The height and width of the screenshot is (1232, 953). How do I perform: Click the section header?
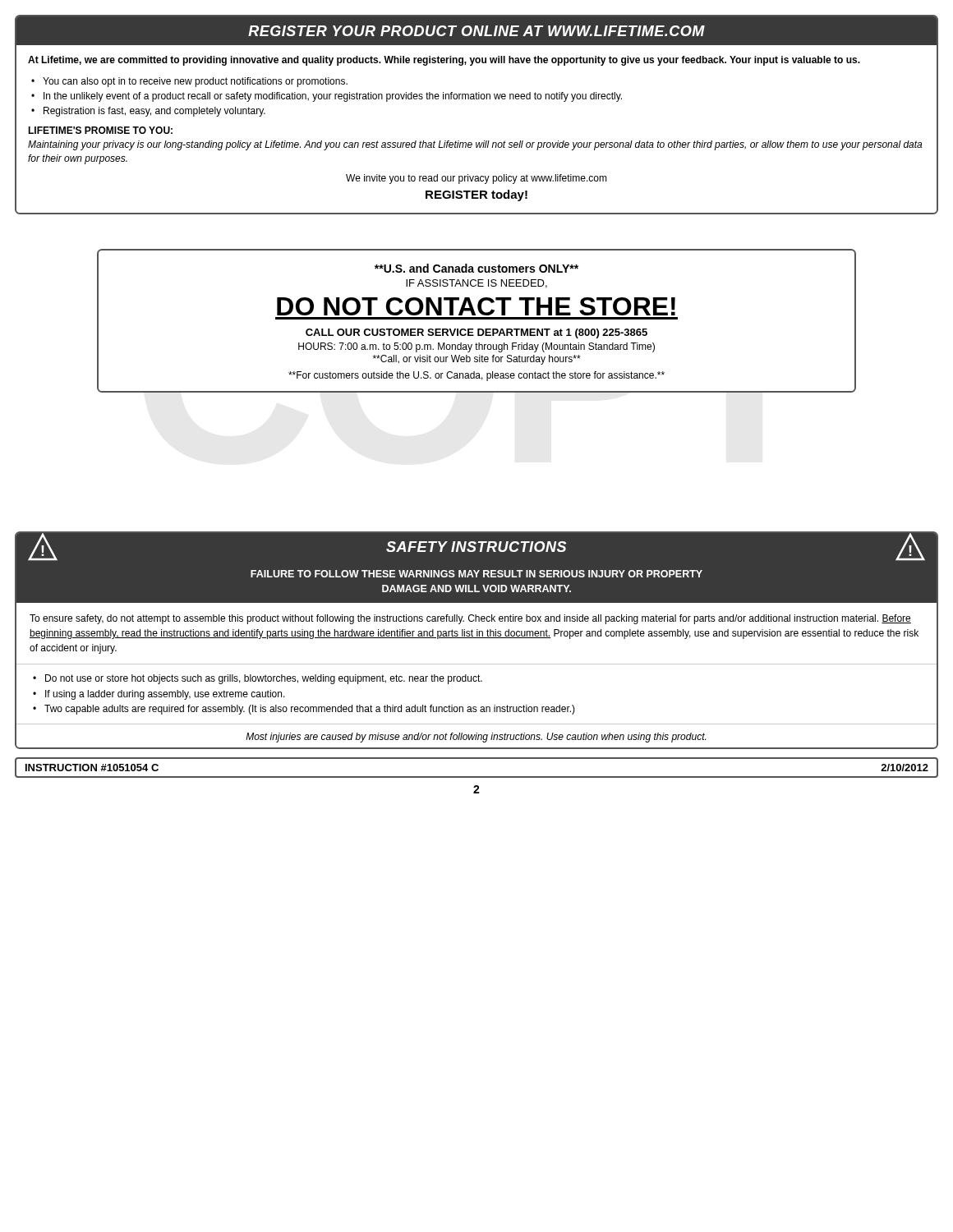(101, 130)
